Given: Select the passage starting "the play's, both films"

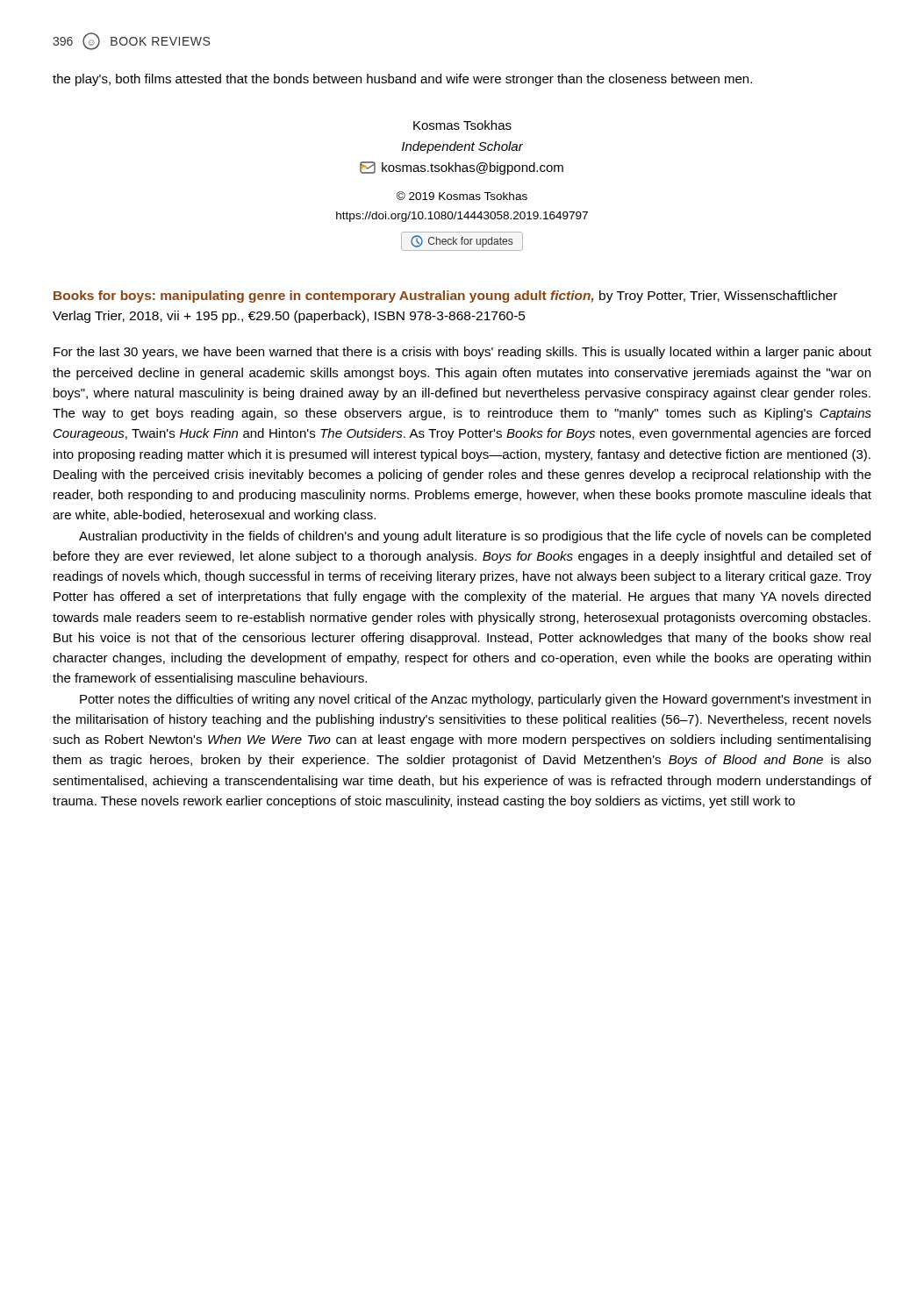Looking at the screenshot, I should pyautogui.click(x=403, y=78).
